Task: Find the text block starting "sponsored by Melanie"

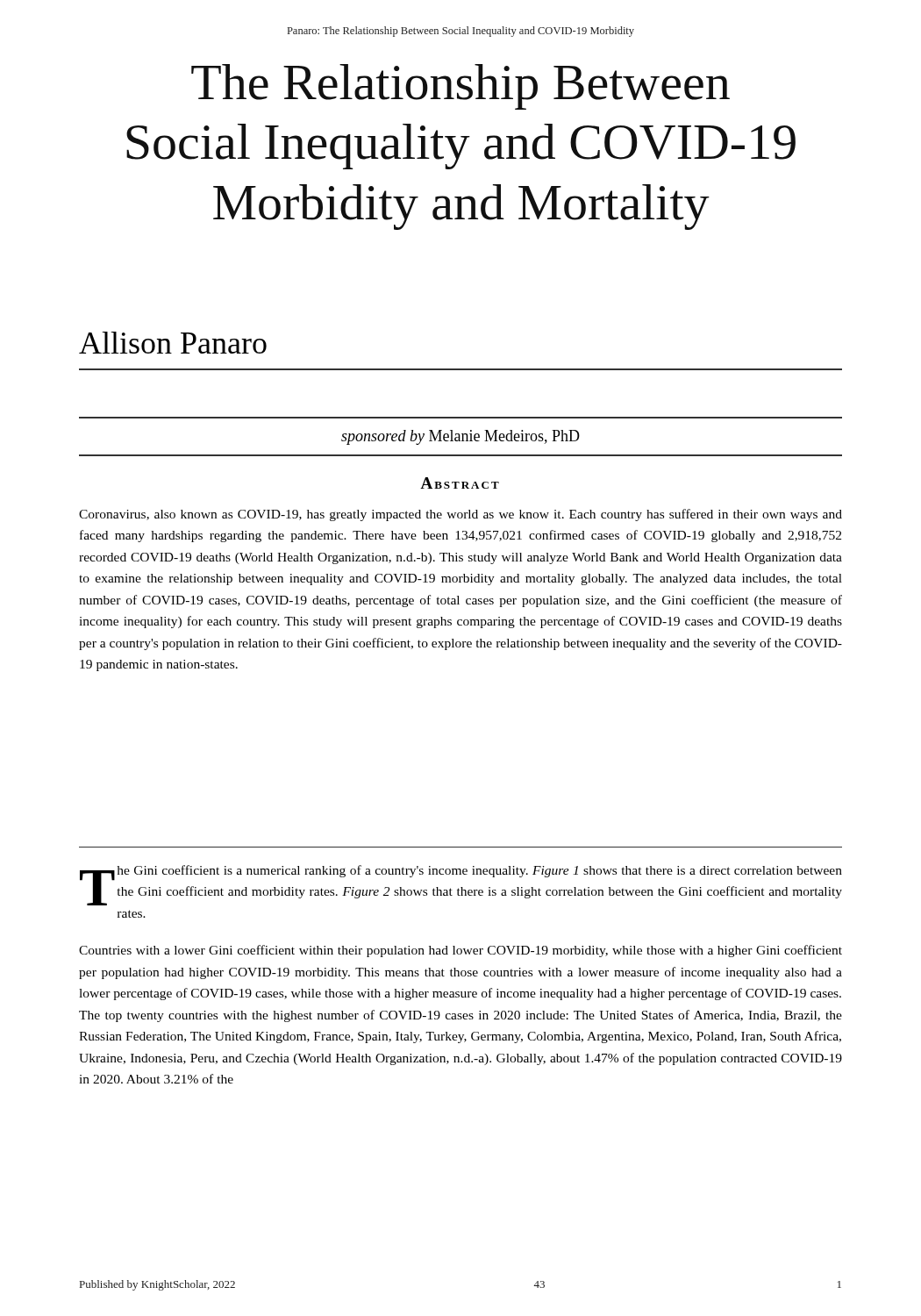Action: click(460, 437)
